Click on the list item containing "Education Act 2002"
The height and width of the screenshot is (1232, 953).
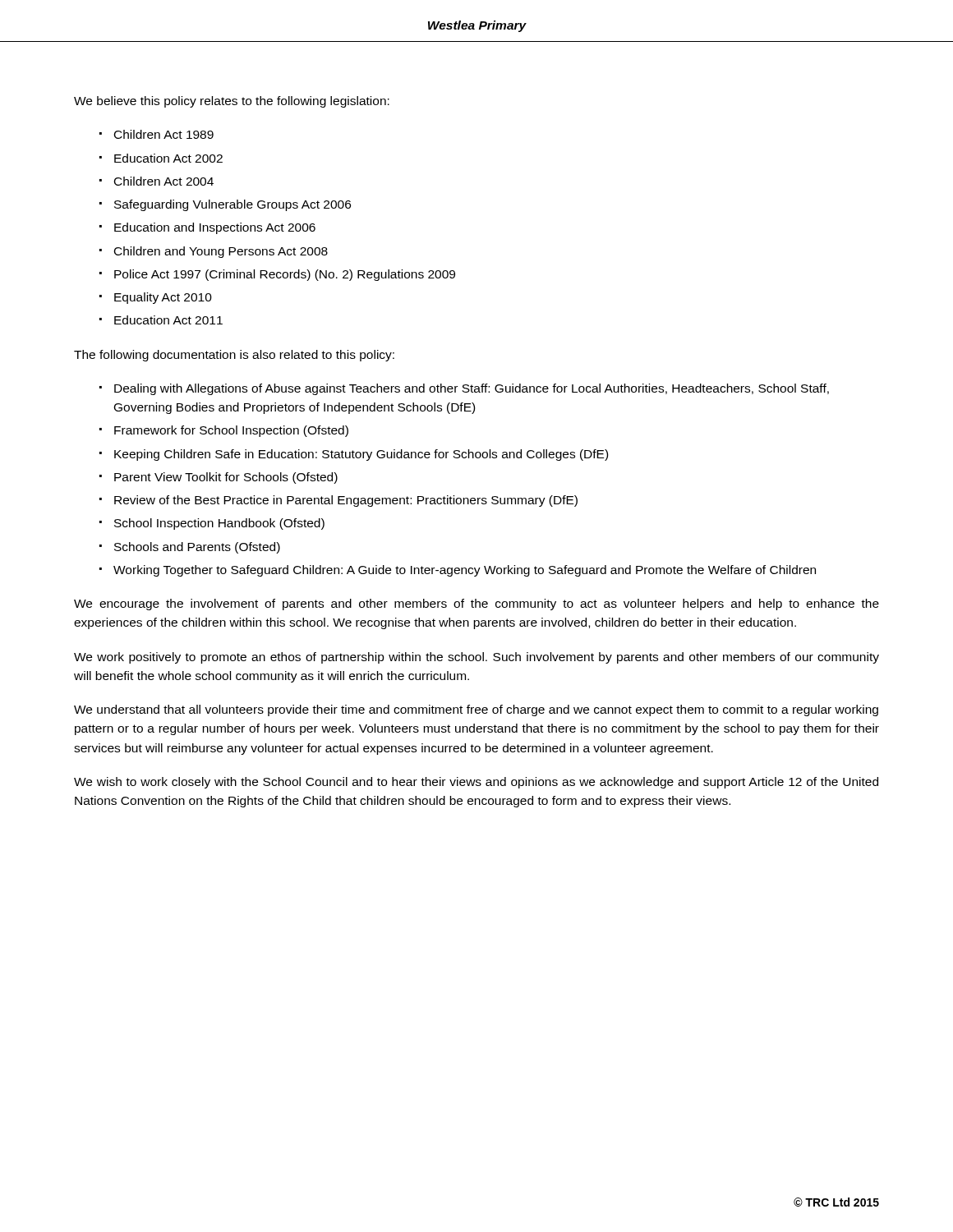point(168,158)
